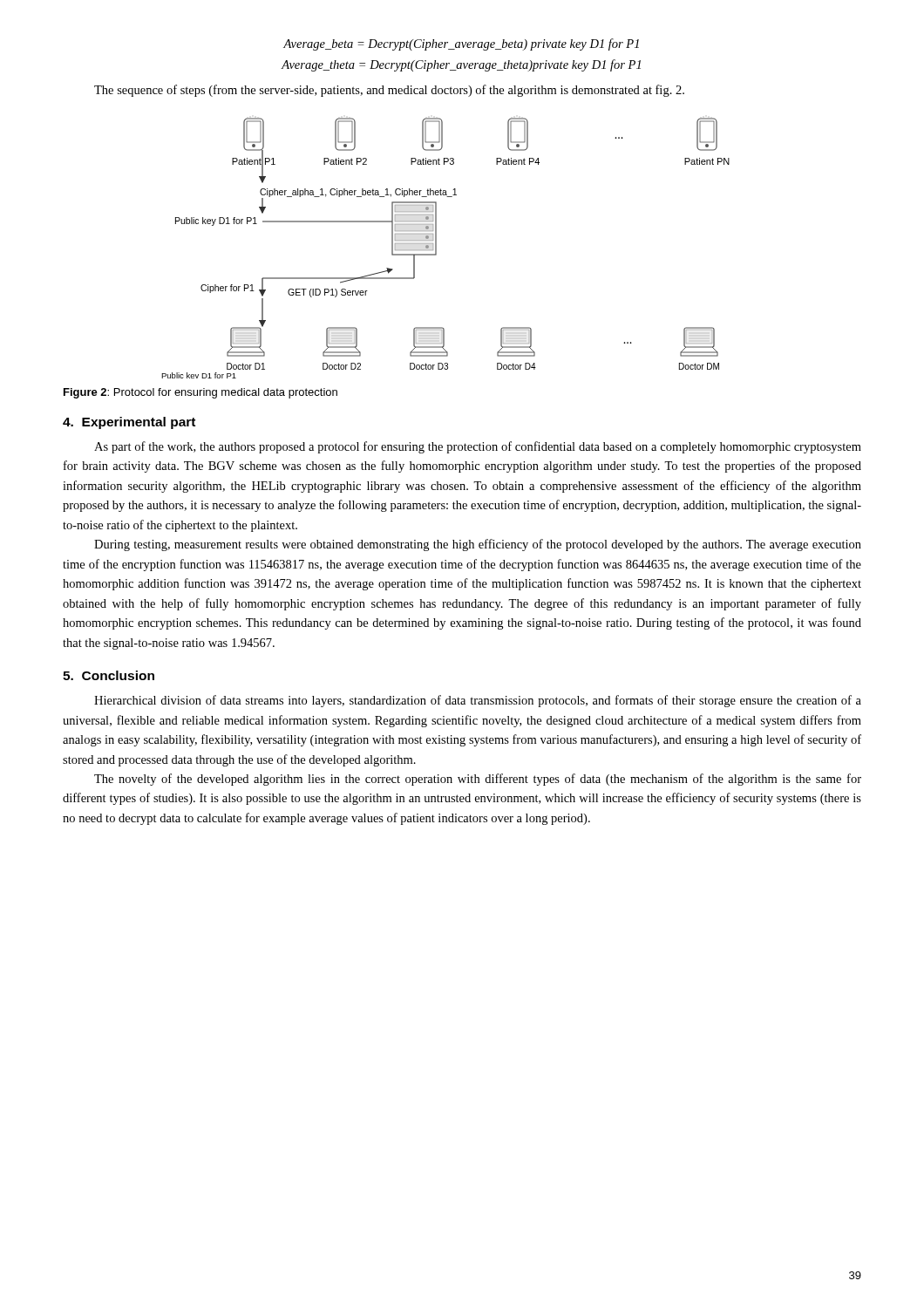This screenshot has width=924, height=1308.
Task: Find the element starting "During testing, measurement results"
Action: click(462, 594)
